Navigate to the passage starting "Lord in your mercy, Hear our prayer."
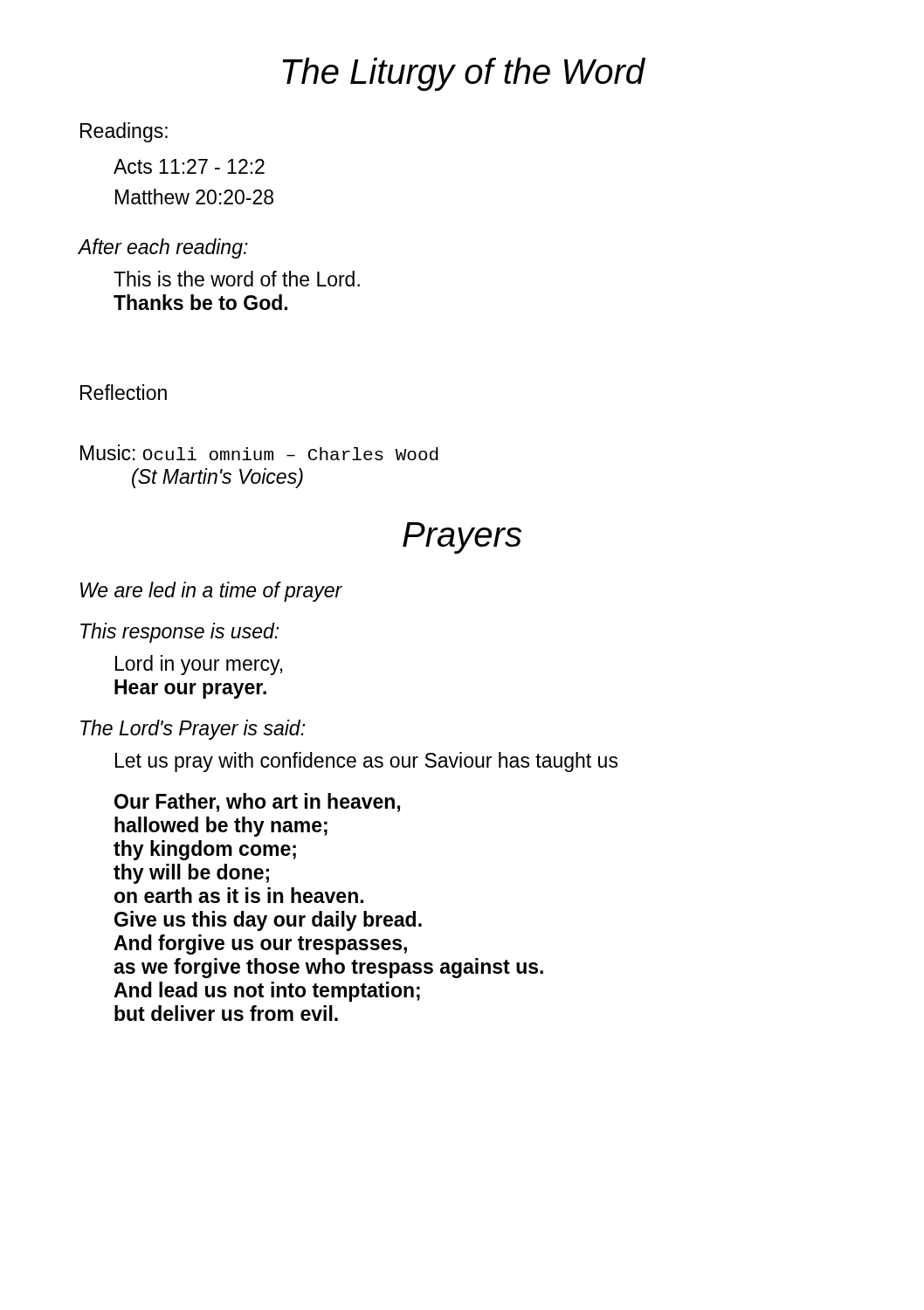 click(x=199, y=676)
